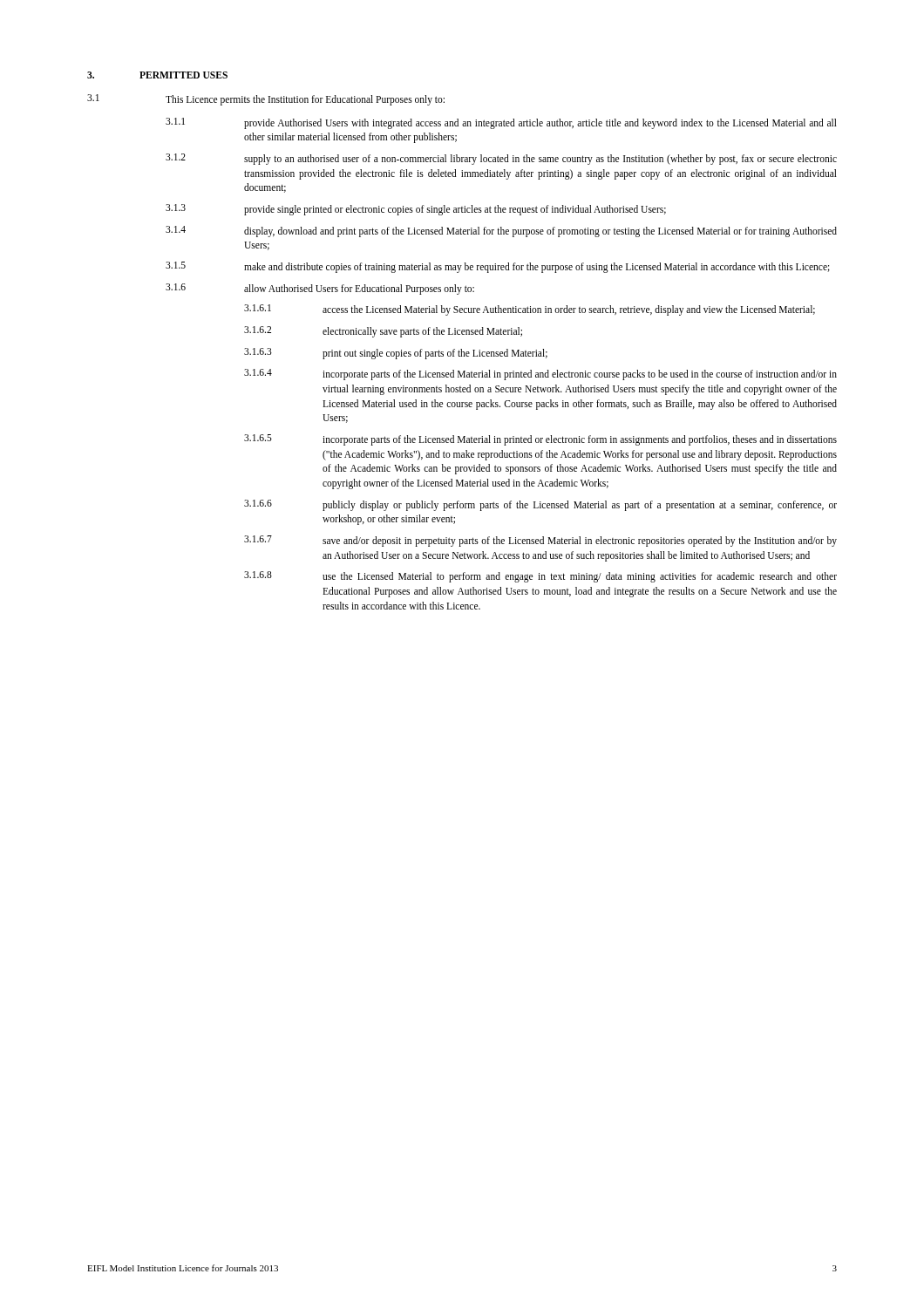Find the list item that reads "3.1.6.8 use the Licensed Material to perform and"
The width and height of the screenshot is (924, 1308).
click(x=540, y=592)
